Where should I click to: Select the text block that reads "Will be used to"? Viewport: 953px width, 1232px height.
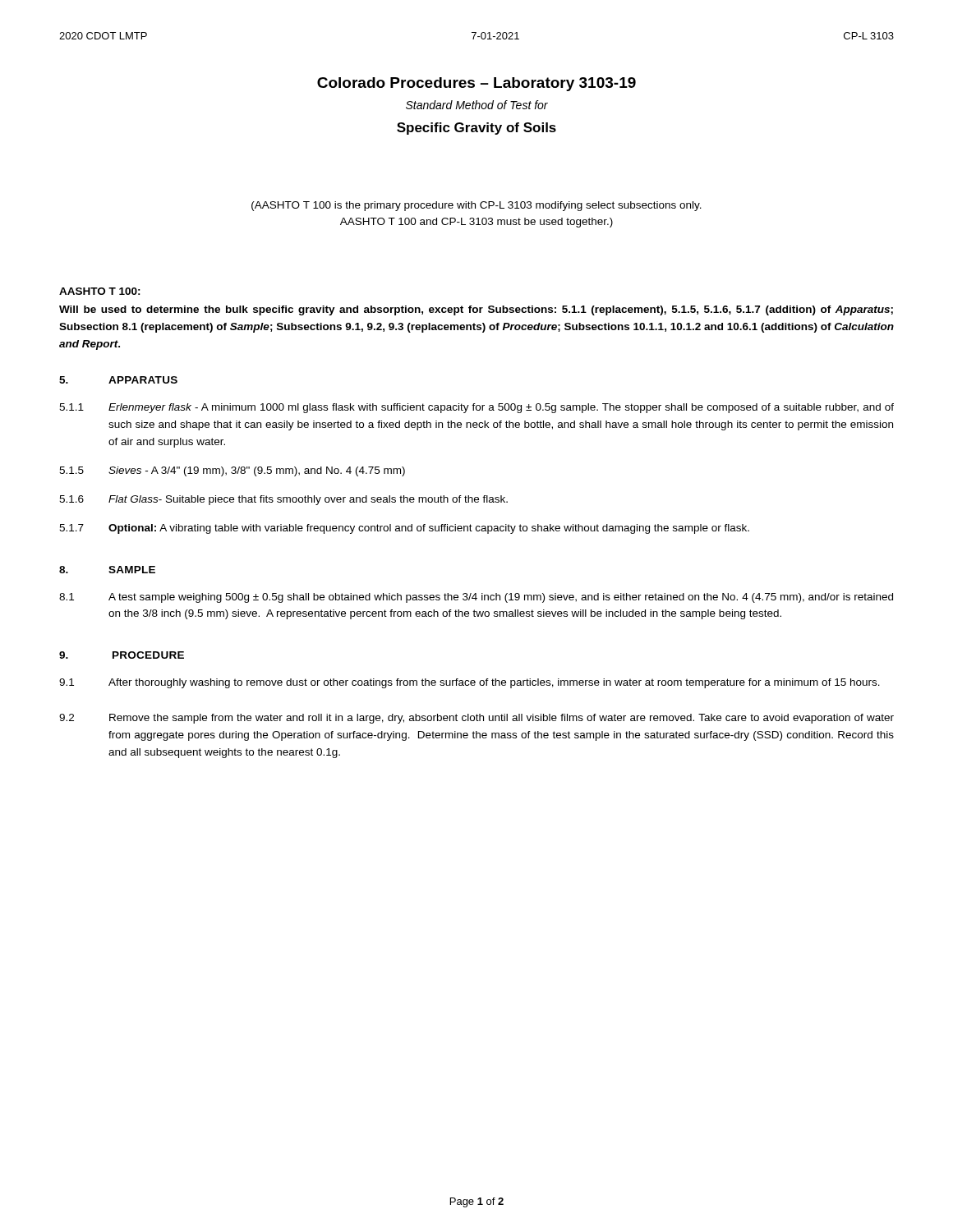pyautogui.click(x=476, y=327)
